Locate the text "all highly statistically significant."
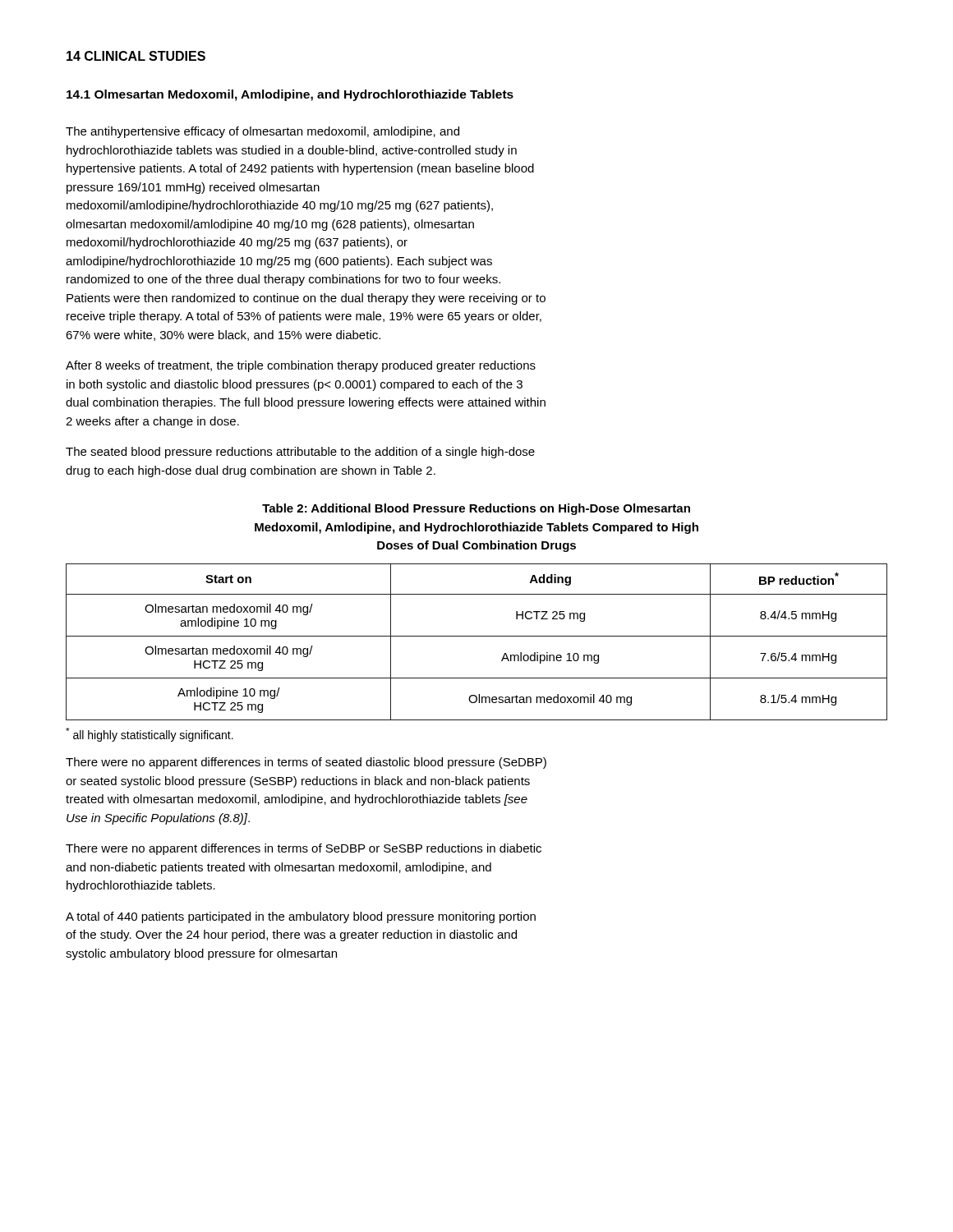Image resolution: width=953 pixels, height=1232 pixels. tap(150, 735)
